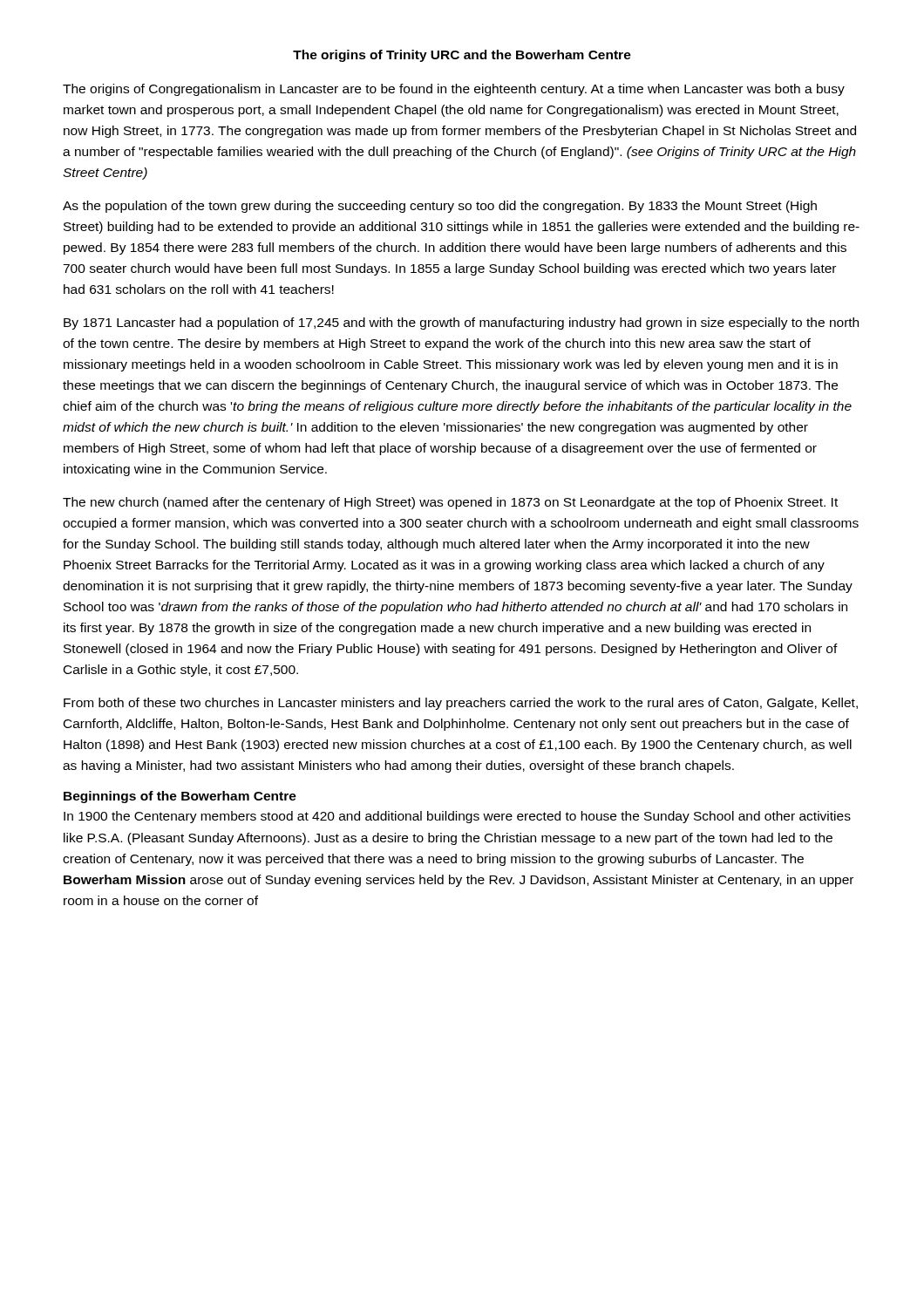Image resolution: width=924 pixels, height=1308 pixels.
Task: Locate the element starting "By 1871 Lancaster had a population of 17,245"
Action: (461, 396)
